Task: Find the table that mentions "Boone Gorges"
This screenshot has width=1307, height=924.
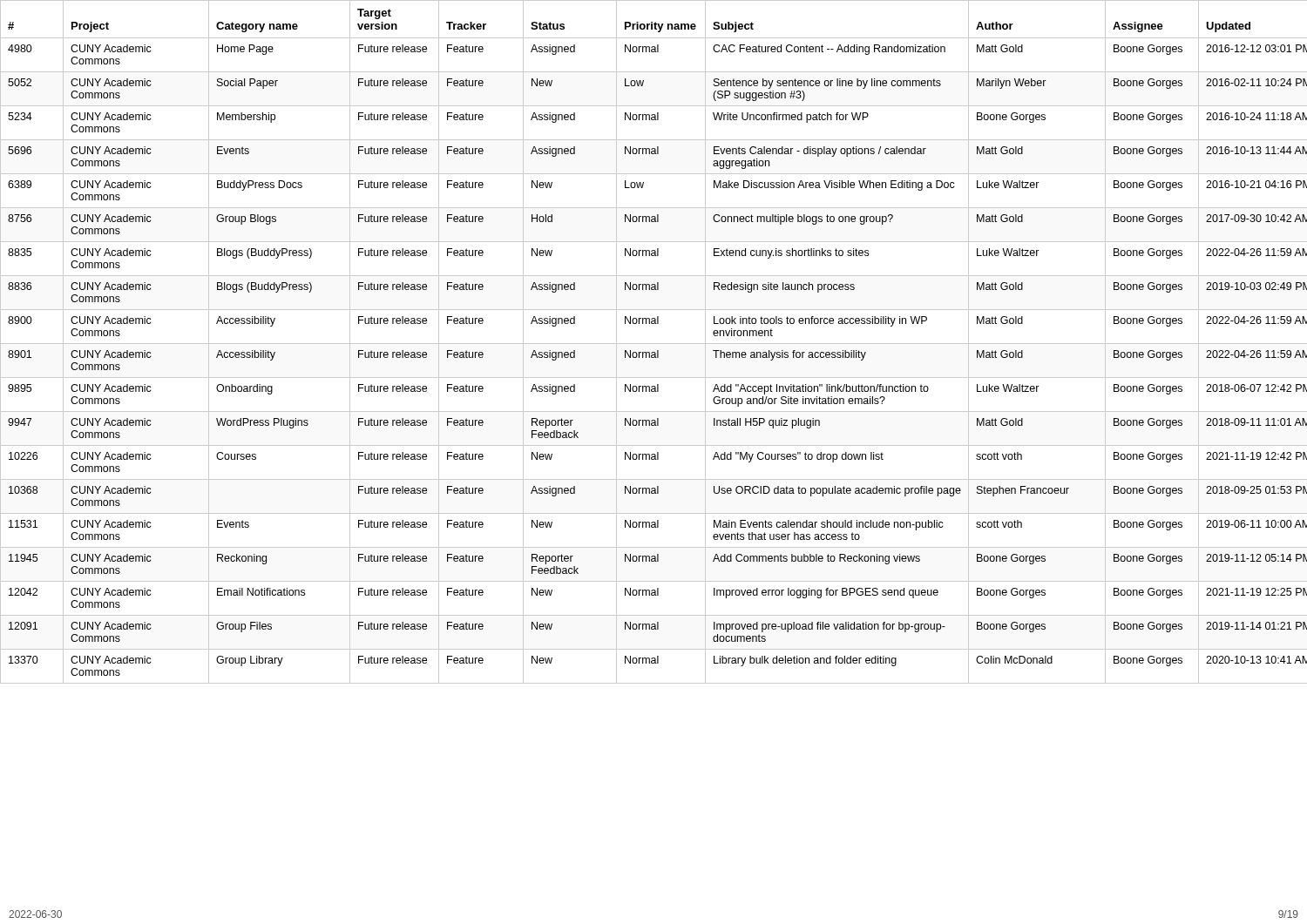Action: [x=654, y=342]
